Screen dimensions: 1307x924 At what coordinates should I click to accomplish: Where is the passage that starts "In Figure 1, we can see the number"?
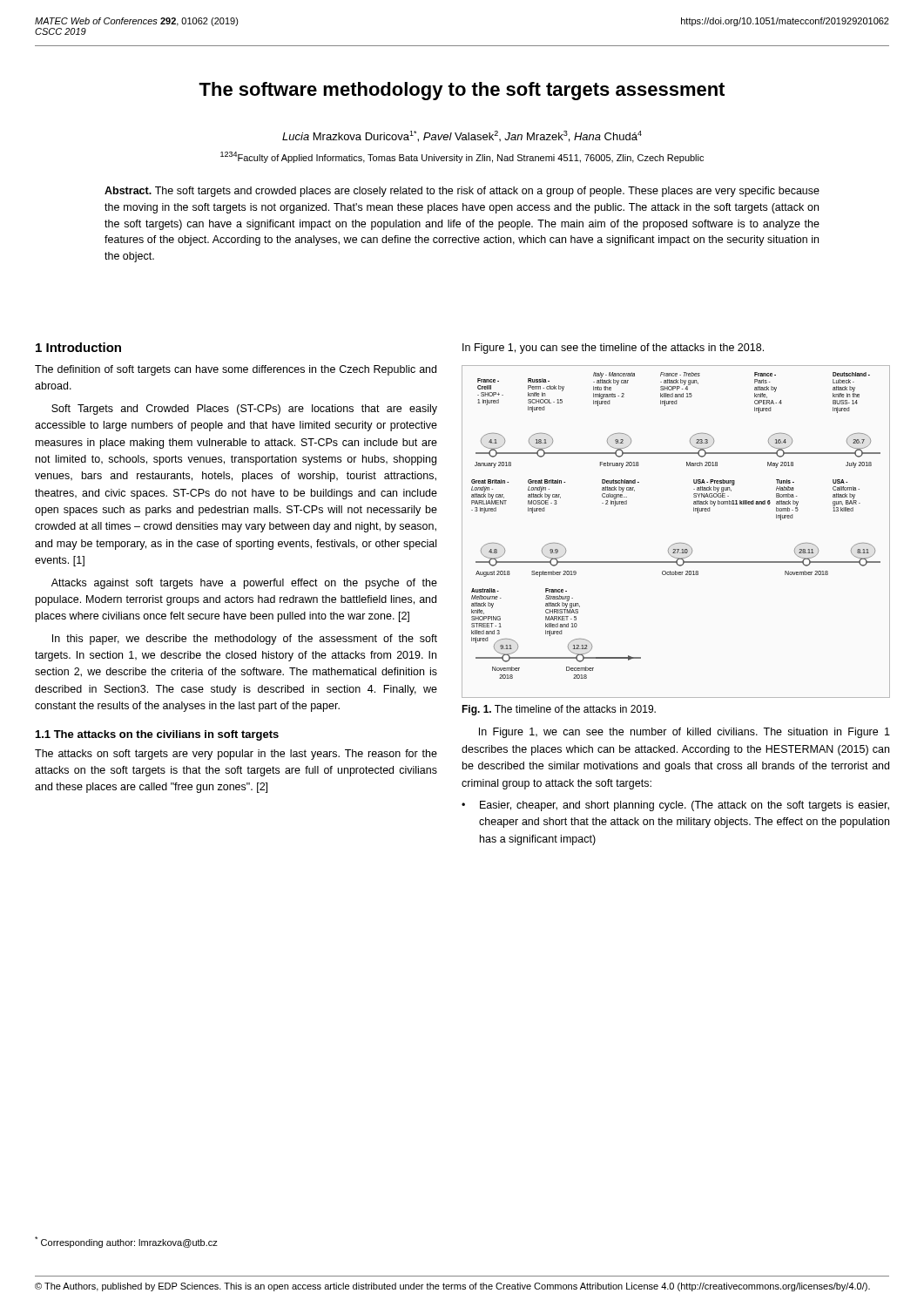pos(676,758)
